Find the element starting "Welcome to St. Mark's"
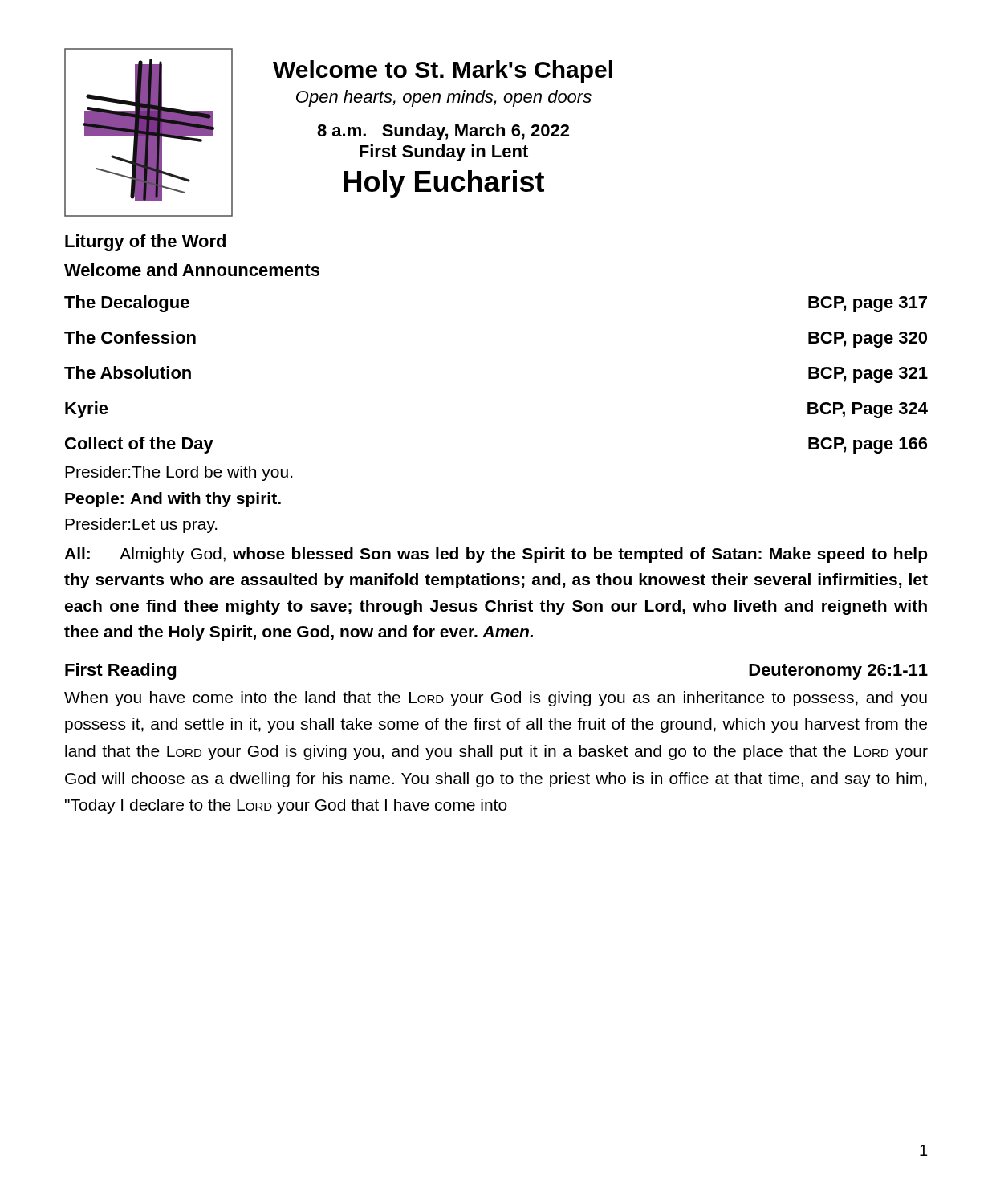Image resolution: width=992 pixels, height=1204 pixels. click(x=443, y=69)
